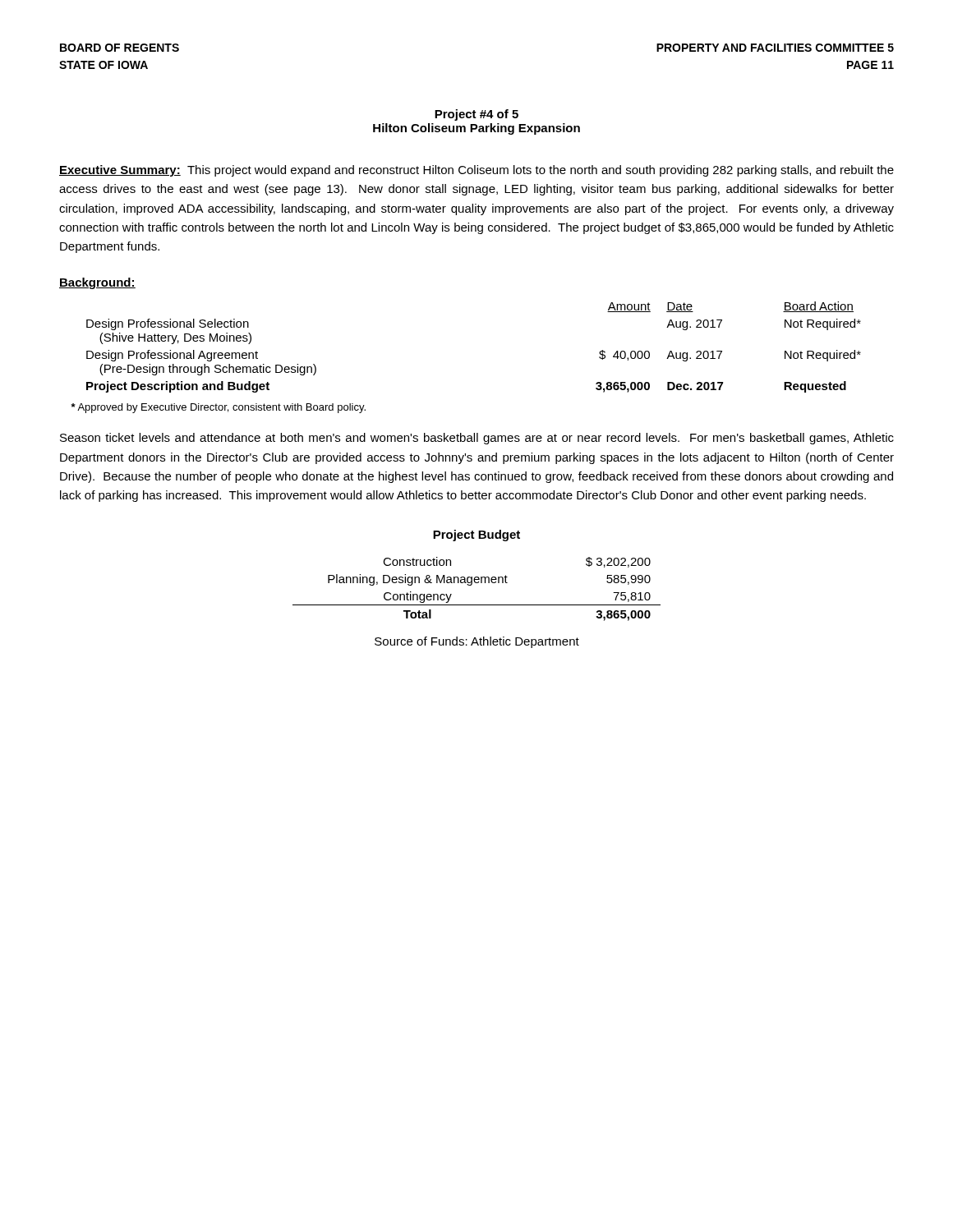This screenshot has width=953, height=1232.
Task: Locate the element starting "Project #4 of 5 Hilton Coliseum Parking"
Action: [476, 121]
